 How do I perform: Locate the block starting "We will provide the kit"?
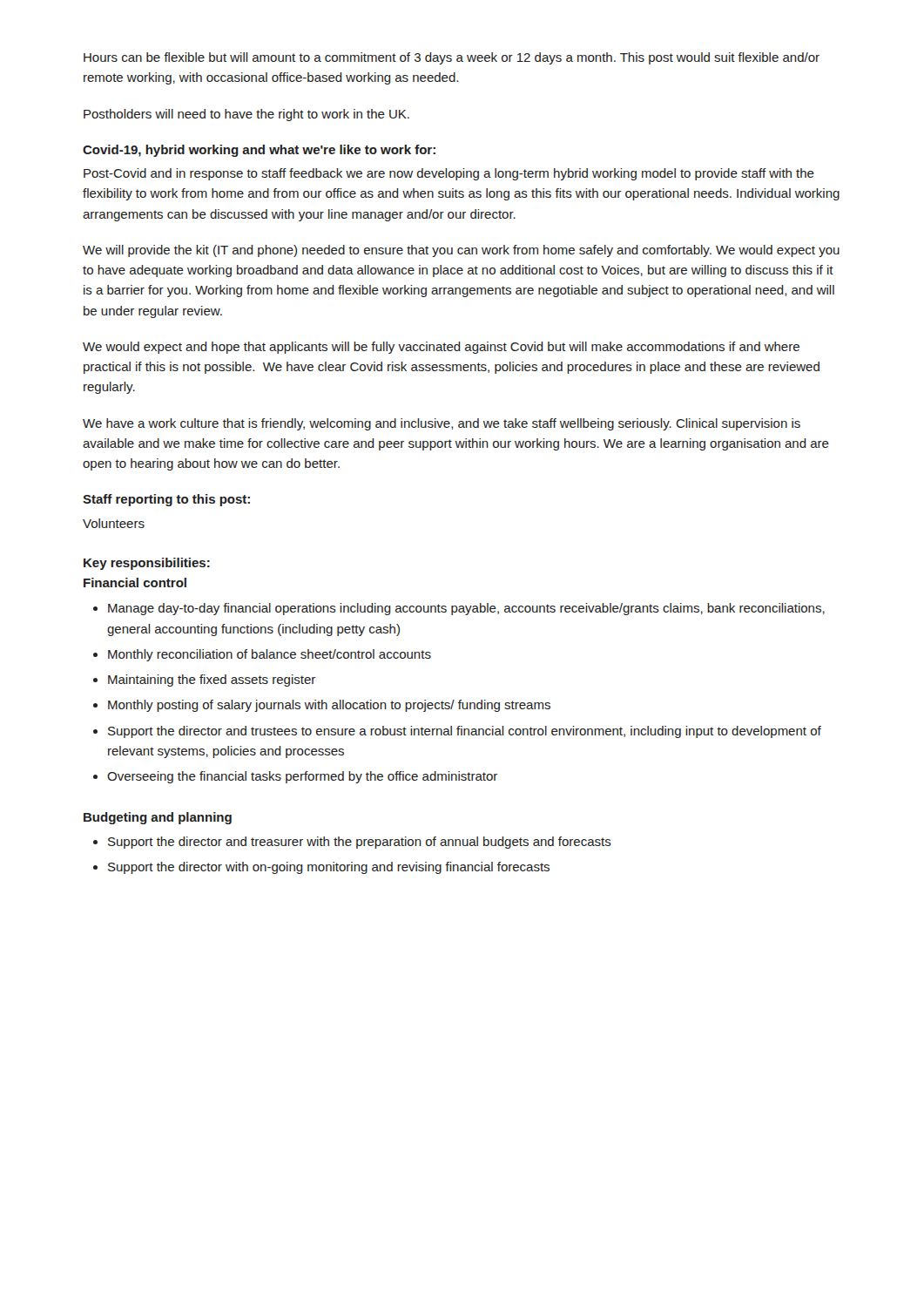coord(462,280)
